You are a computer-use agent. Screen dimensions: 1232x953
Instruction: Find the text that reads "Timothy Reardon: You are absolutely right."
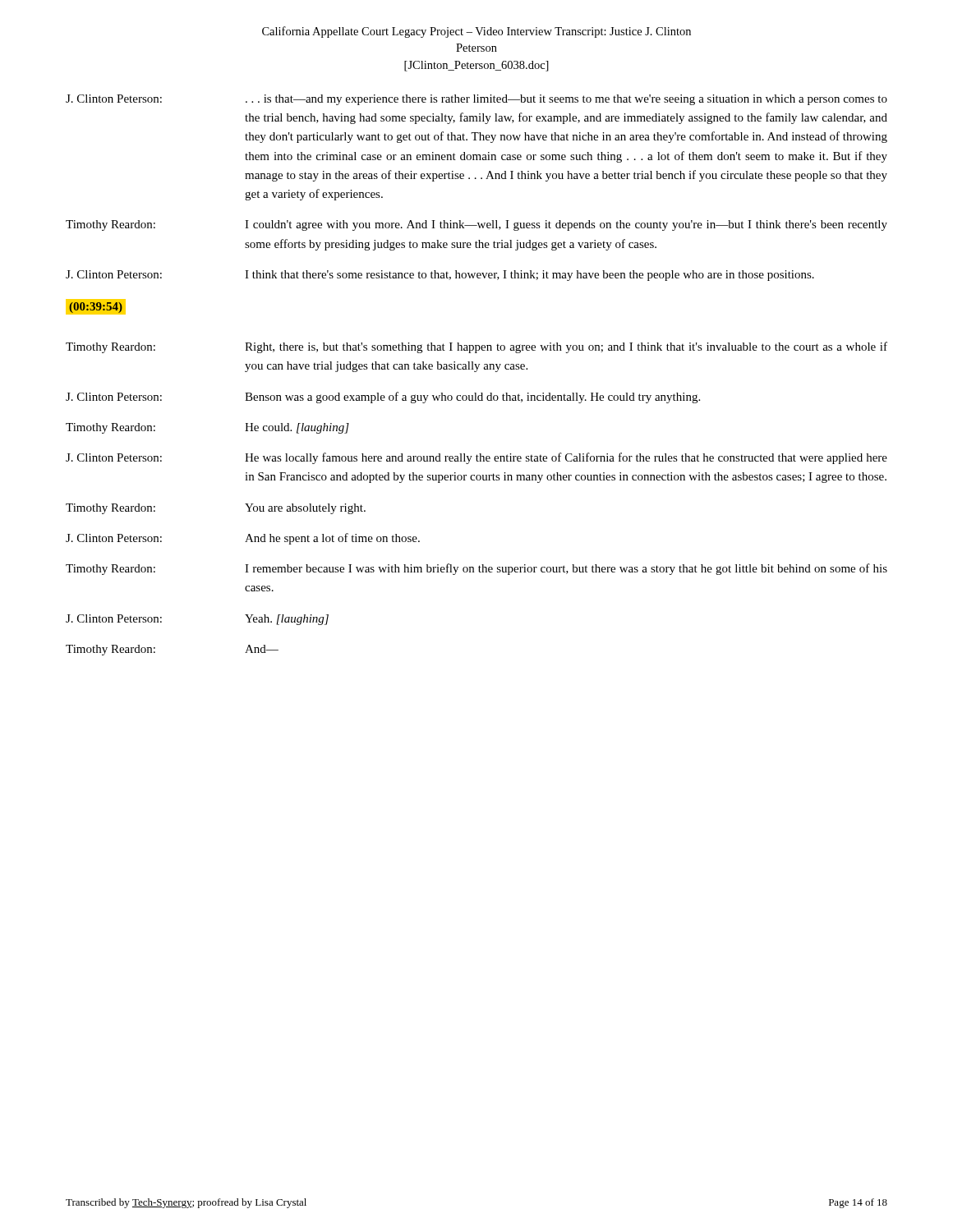tap(105, 509)
